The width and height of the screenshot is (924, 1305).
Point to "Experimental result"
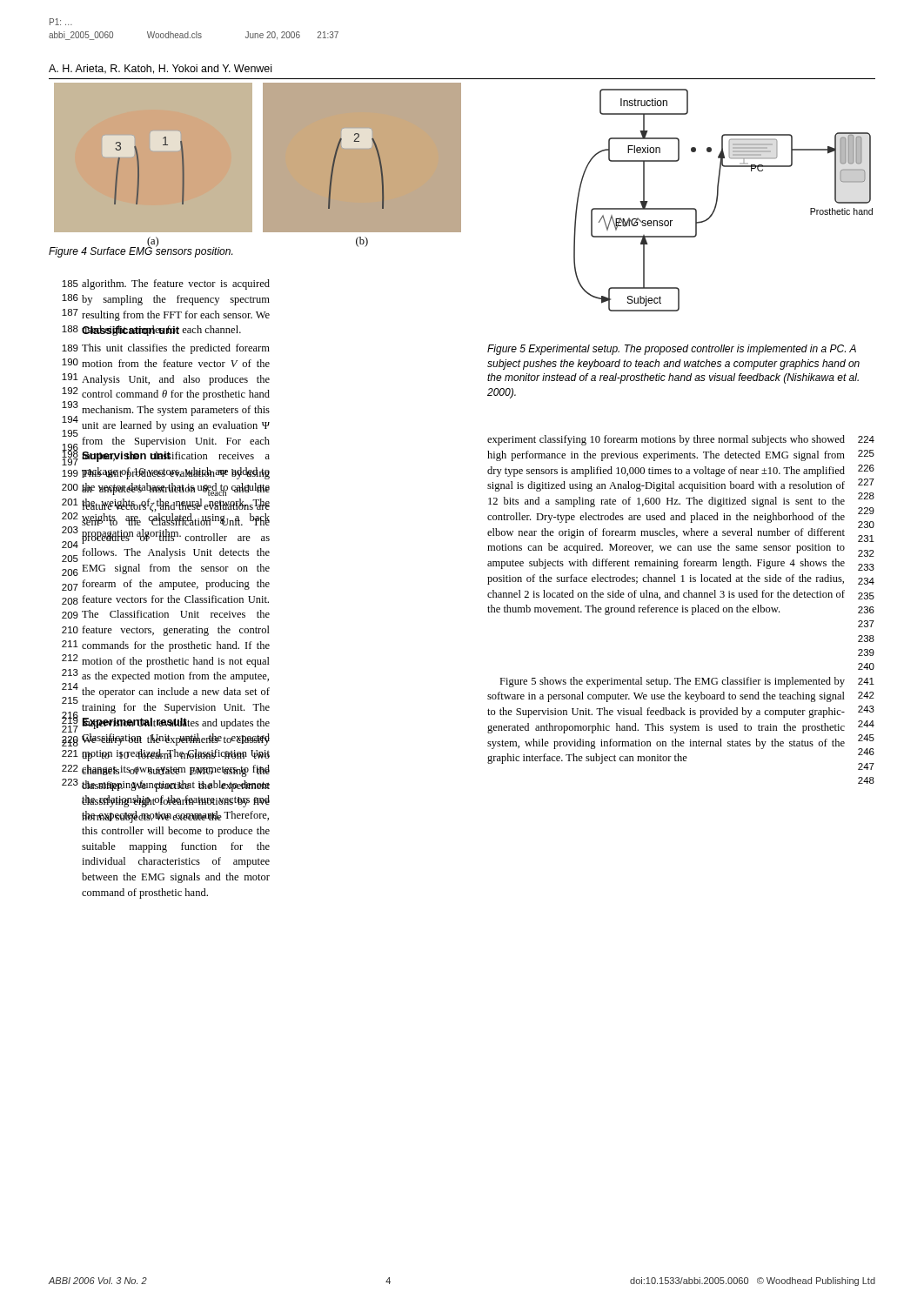coord(134,722)
